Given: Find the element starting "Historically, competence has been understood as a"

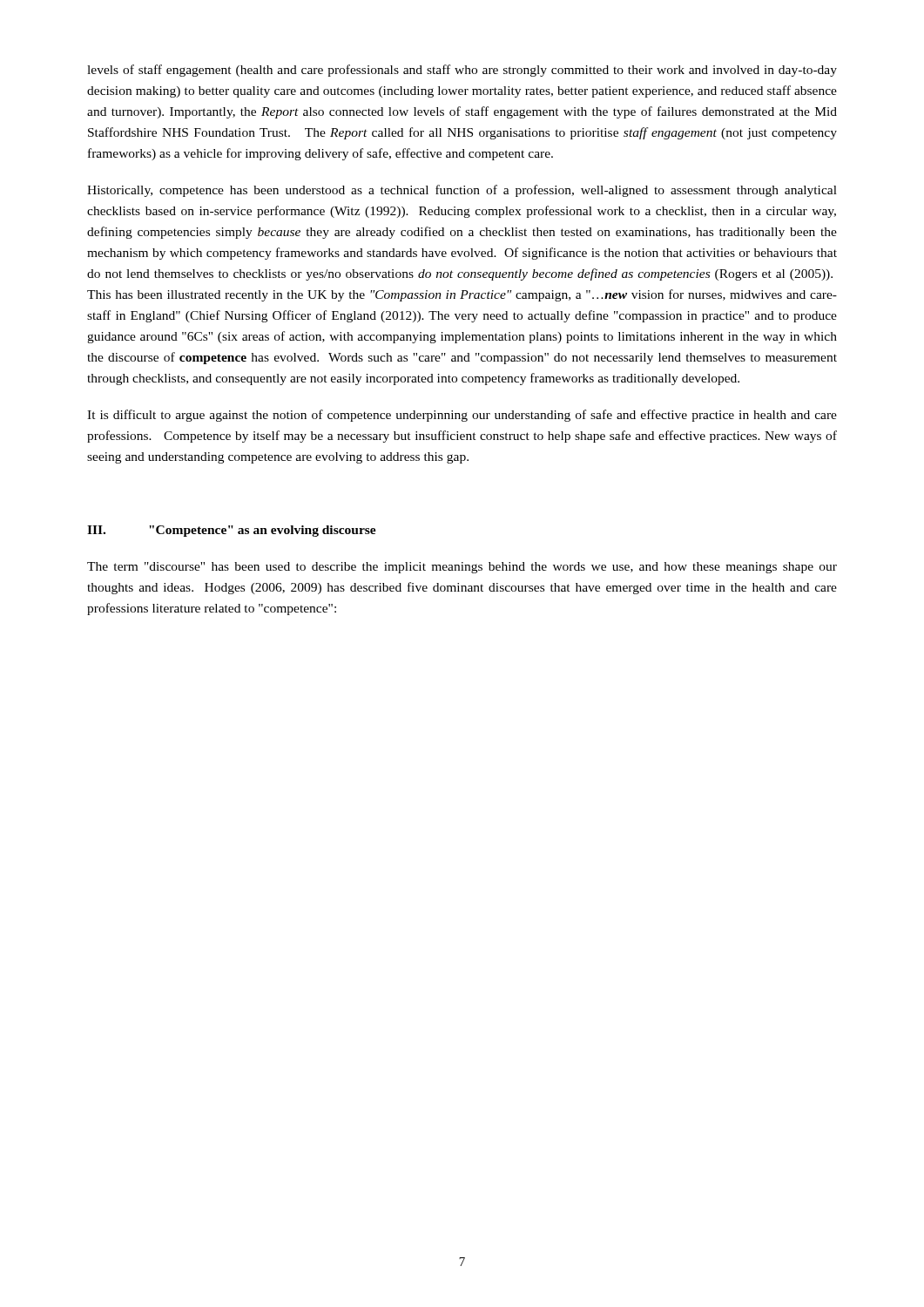Looking at the screenshot, I should [462, 284].
